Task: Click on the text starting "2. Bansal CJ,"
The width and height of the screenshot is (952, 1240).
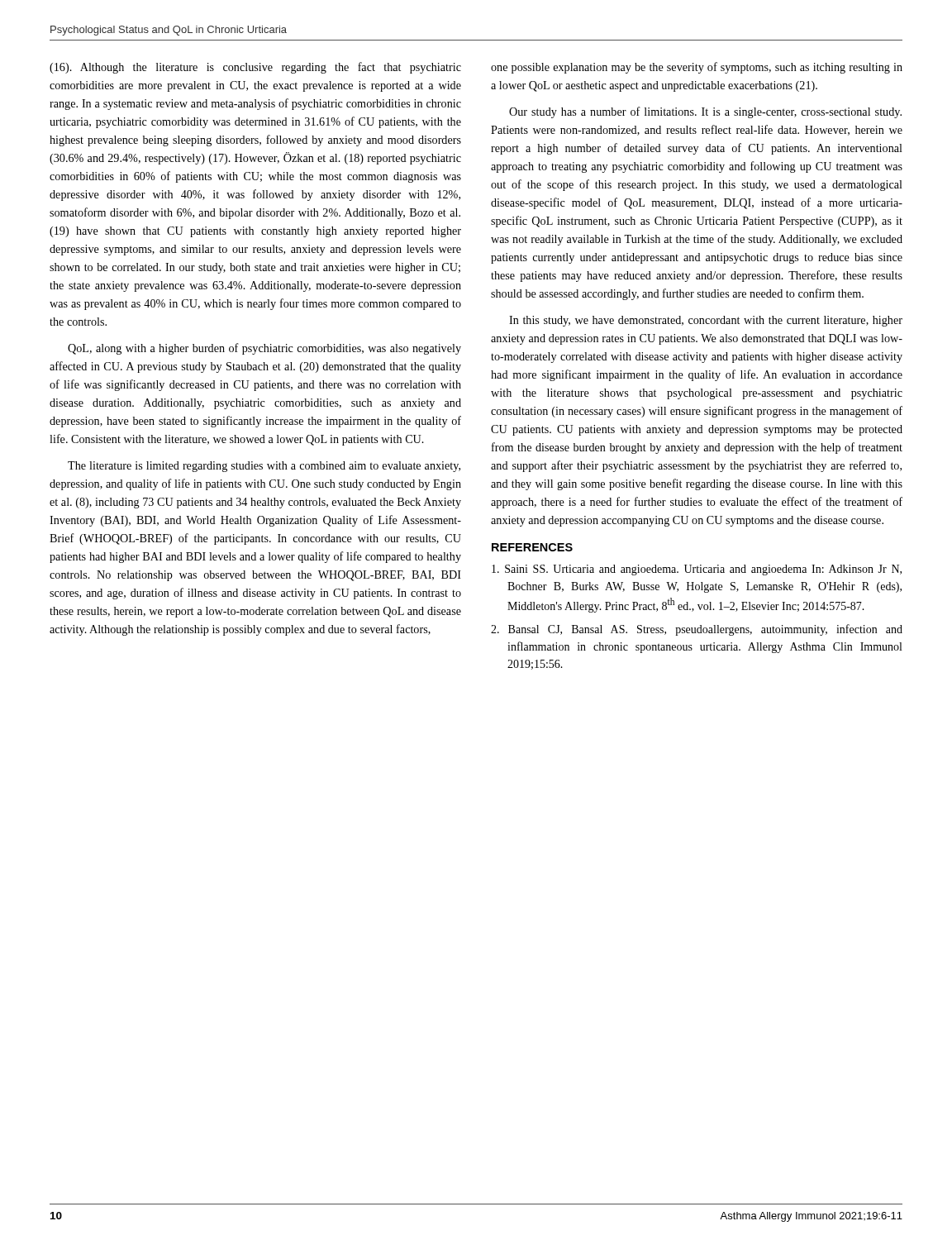Action: click(x=697, y=647)
